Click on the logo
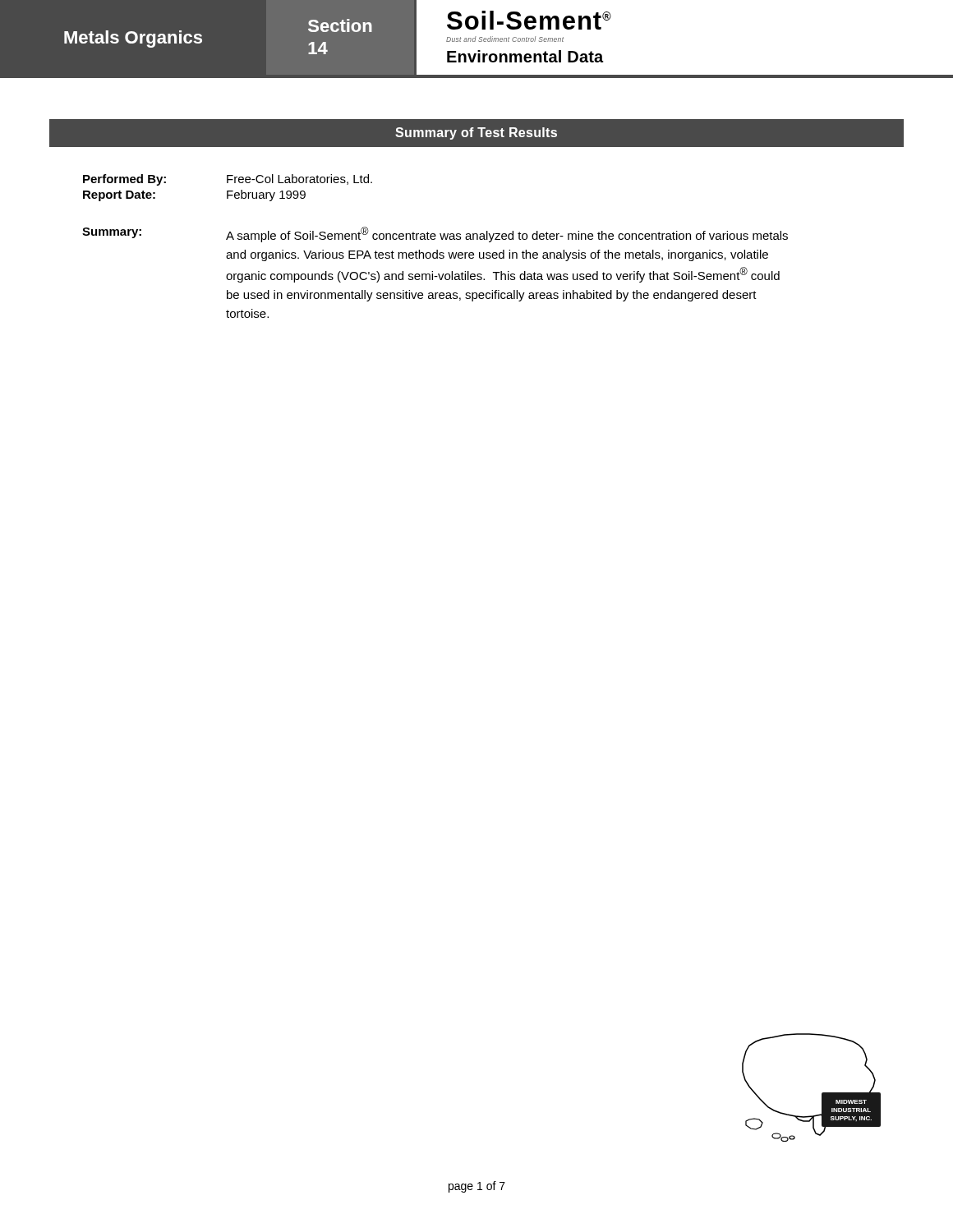This screenshot has height=1232, width=953. pos(813,1086)
